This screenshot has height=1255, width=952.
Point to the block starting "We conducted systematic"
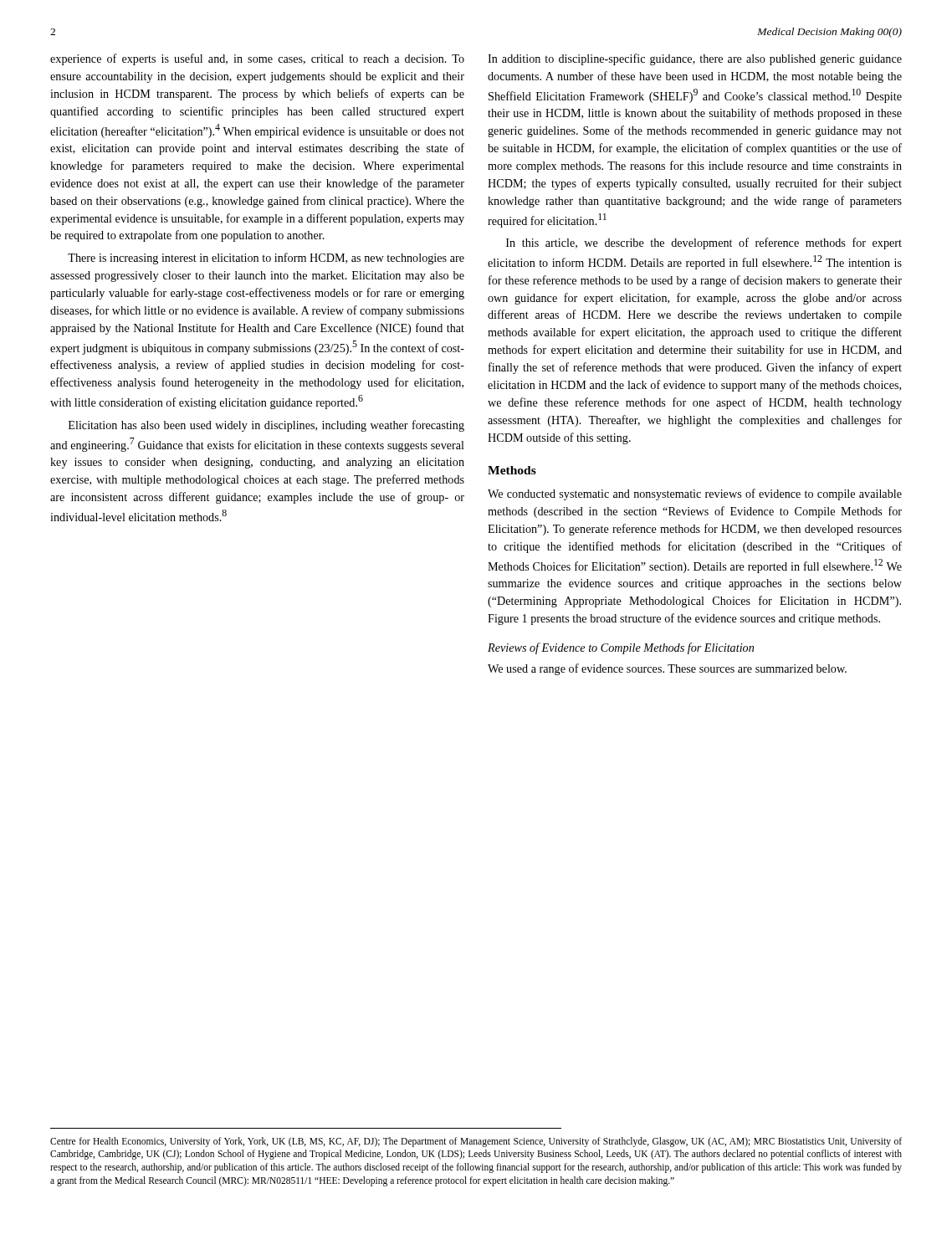pyautogui.click(x=695, y=556)
